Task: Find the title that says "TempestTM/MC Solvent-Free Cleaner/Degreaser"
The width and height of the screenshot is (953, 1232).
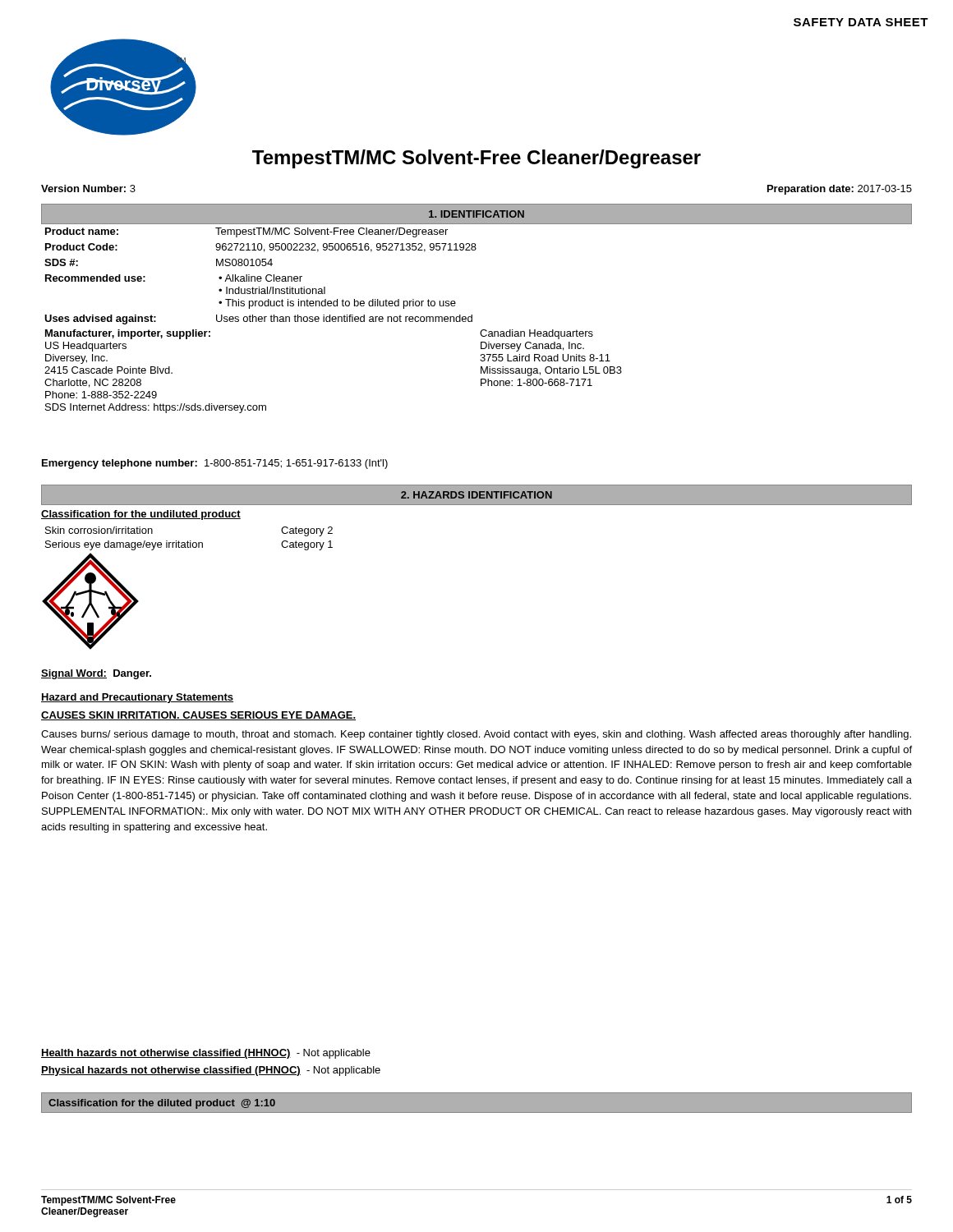Action: coord(476,157)
